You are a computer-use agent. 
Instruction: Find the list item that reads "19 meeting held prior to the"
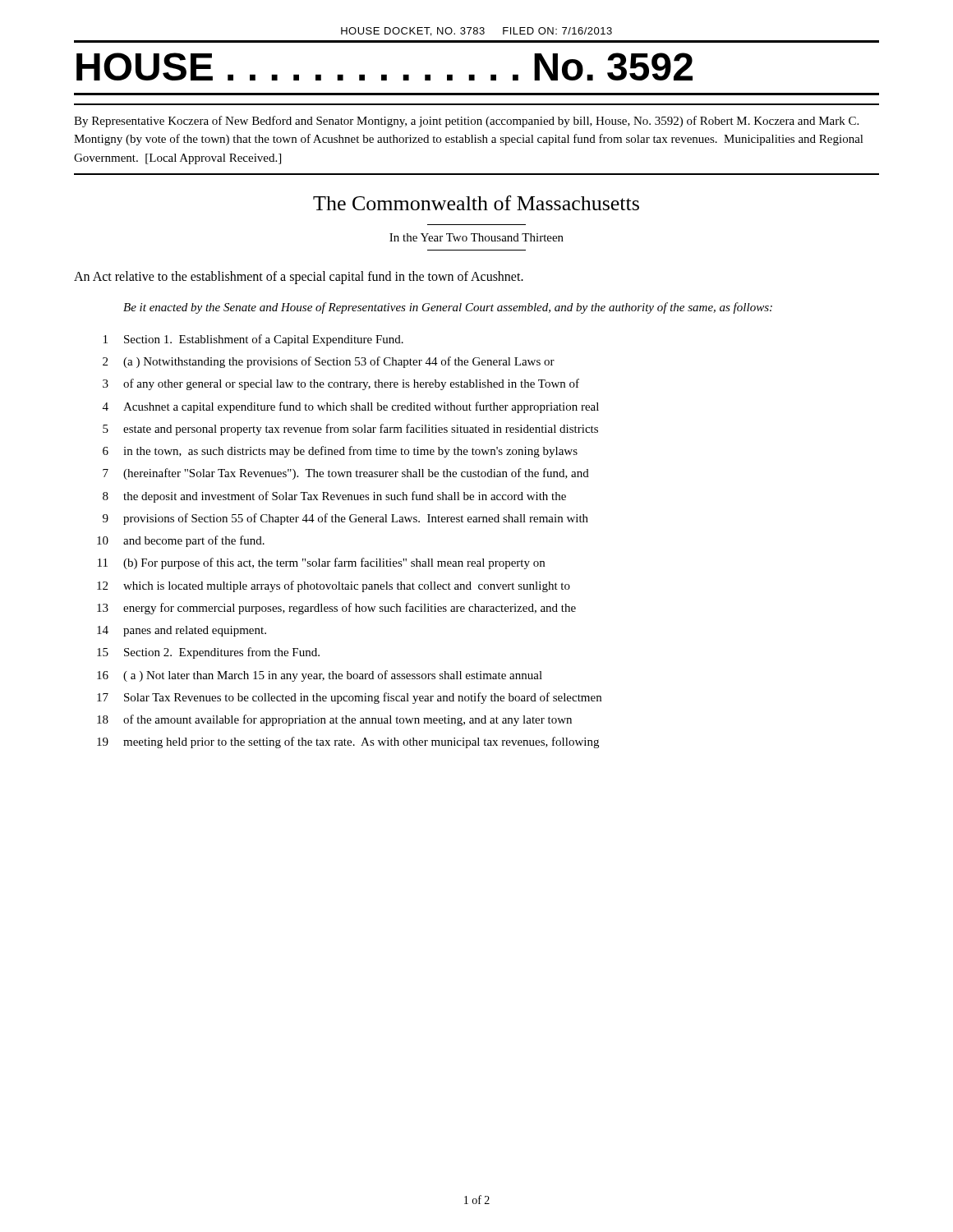tap(476, 742)
